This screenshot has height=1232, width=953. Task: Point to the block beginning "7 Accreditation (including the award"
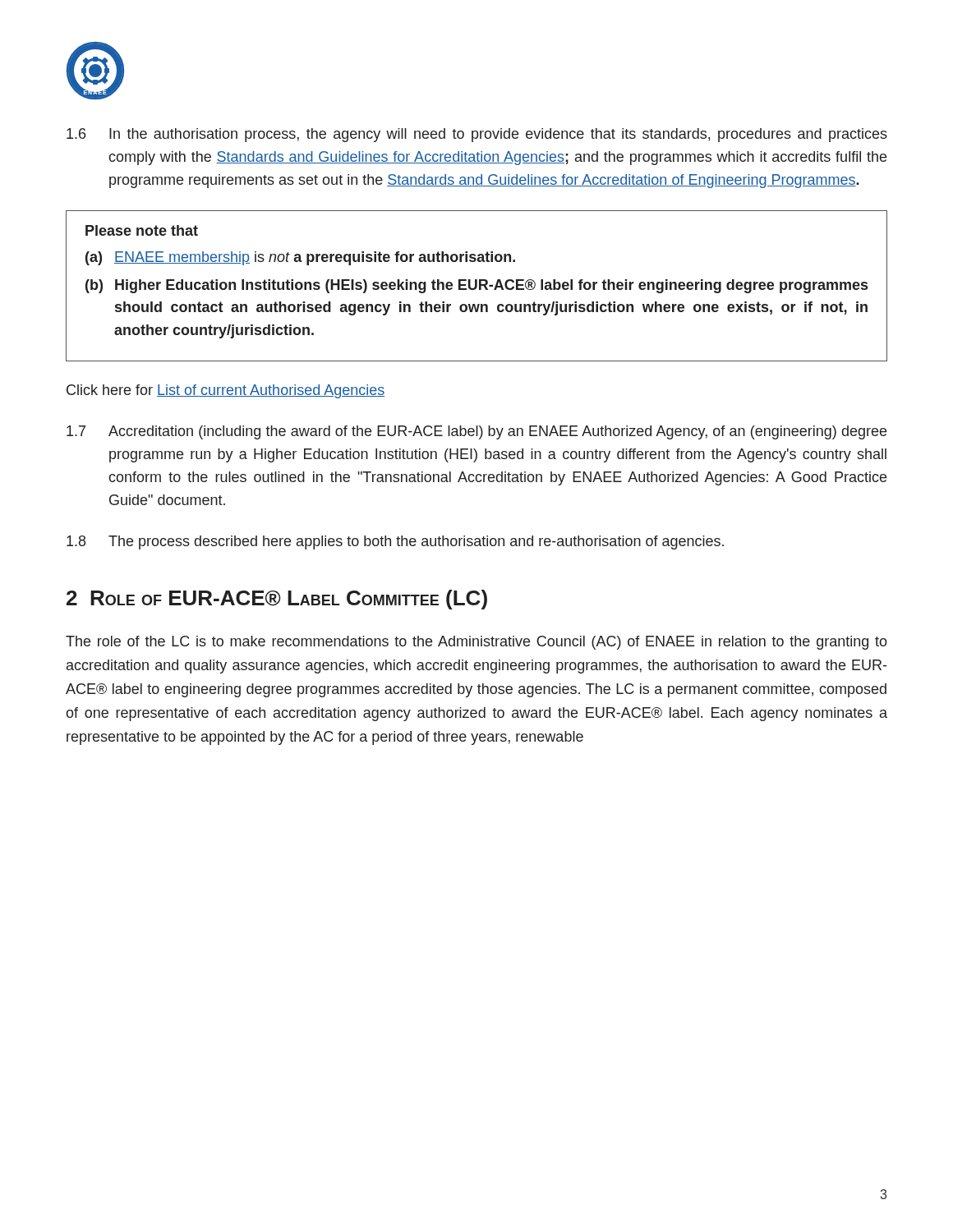coord(476,466)
